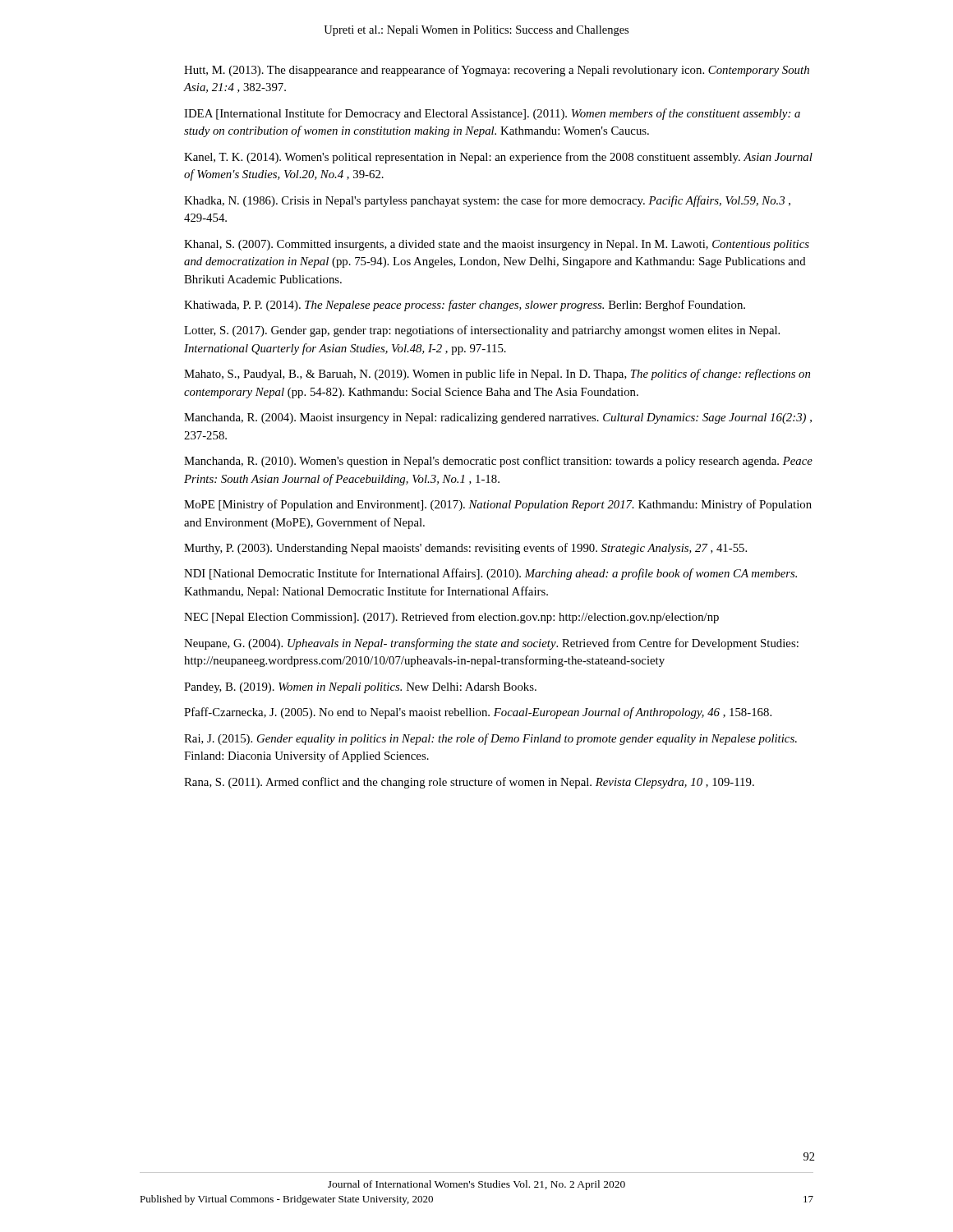This screenshot has height=1232, width=953.
Task: Click on the region starting "Rana, S. (2011). Armed conflict and"
Action: (x=476, y=782)
